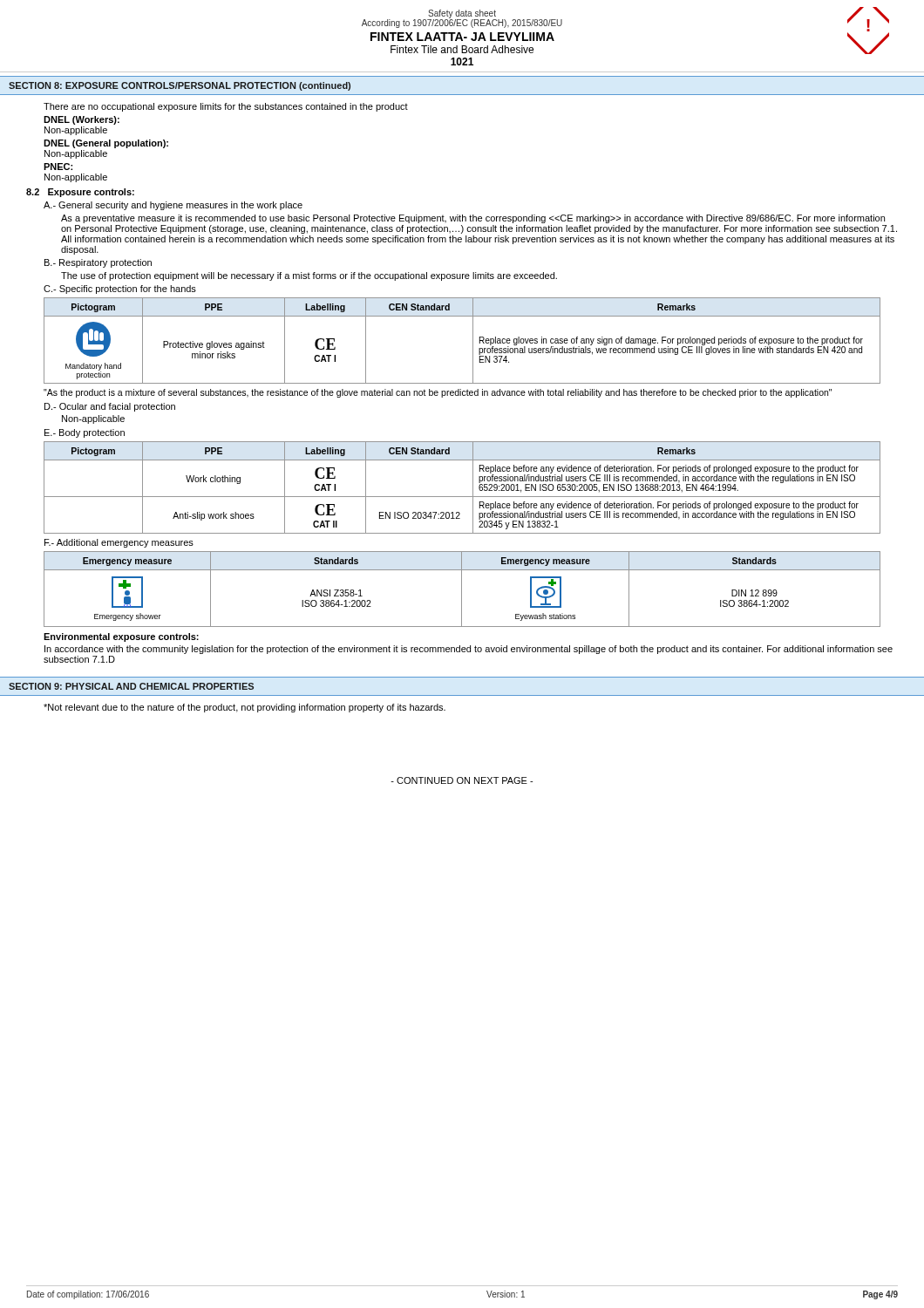This screenshot has width=924, height=1308.
Task: Locate the section header with the text "SECTION 8: EXPOSURE CONTROLS/PERSONAL PROTECTION"
Action: pyautogui.click(x=180, y=85)
